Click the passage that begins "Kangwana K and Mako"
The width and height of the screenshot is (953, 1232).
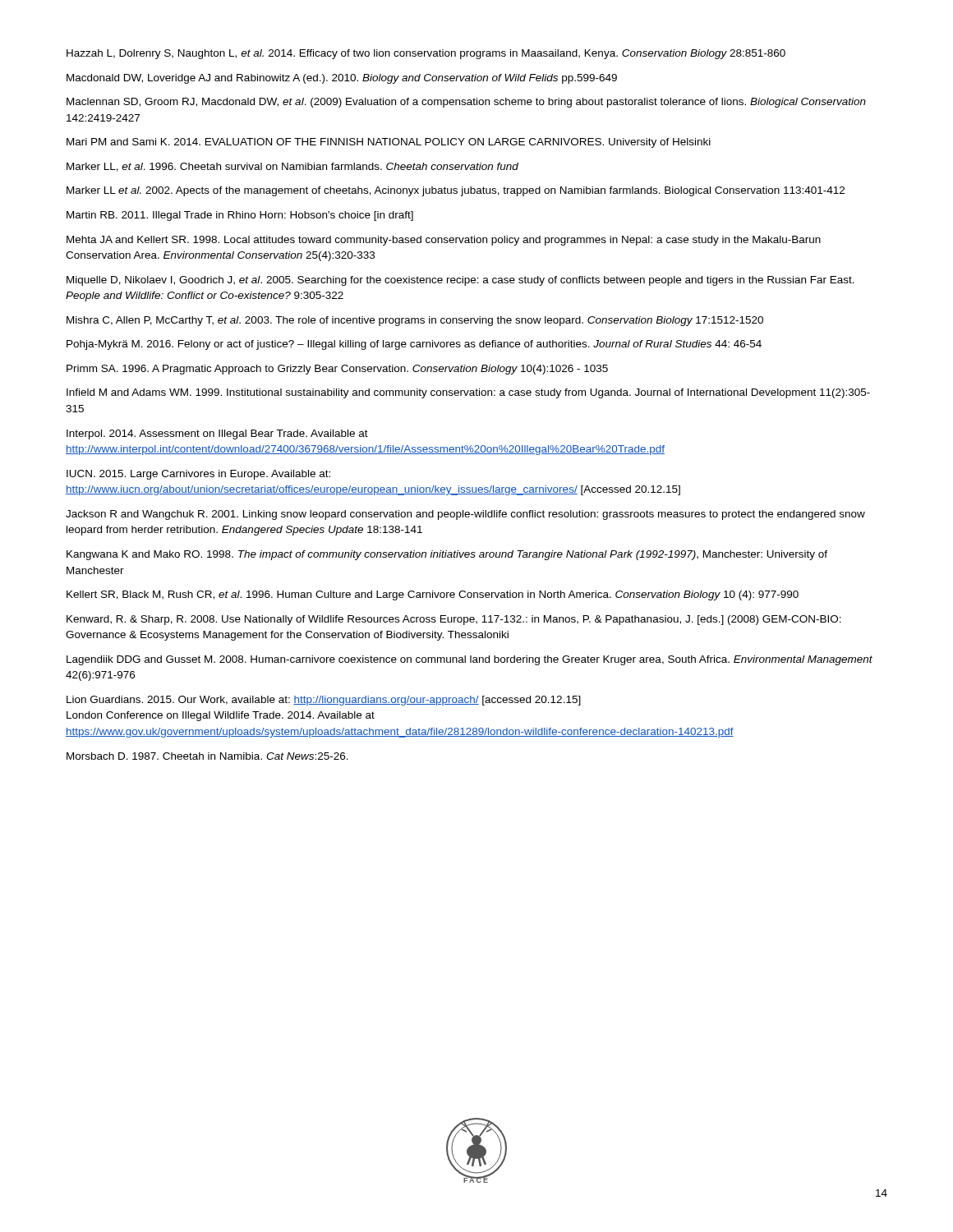click(447, 562)
